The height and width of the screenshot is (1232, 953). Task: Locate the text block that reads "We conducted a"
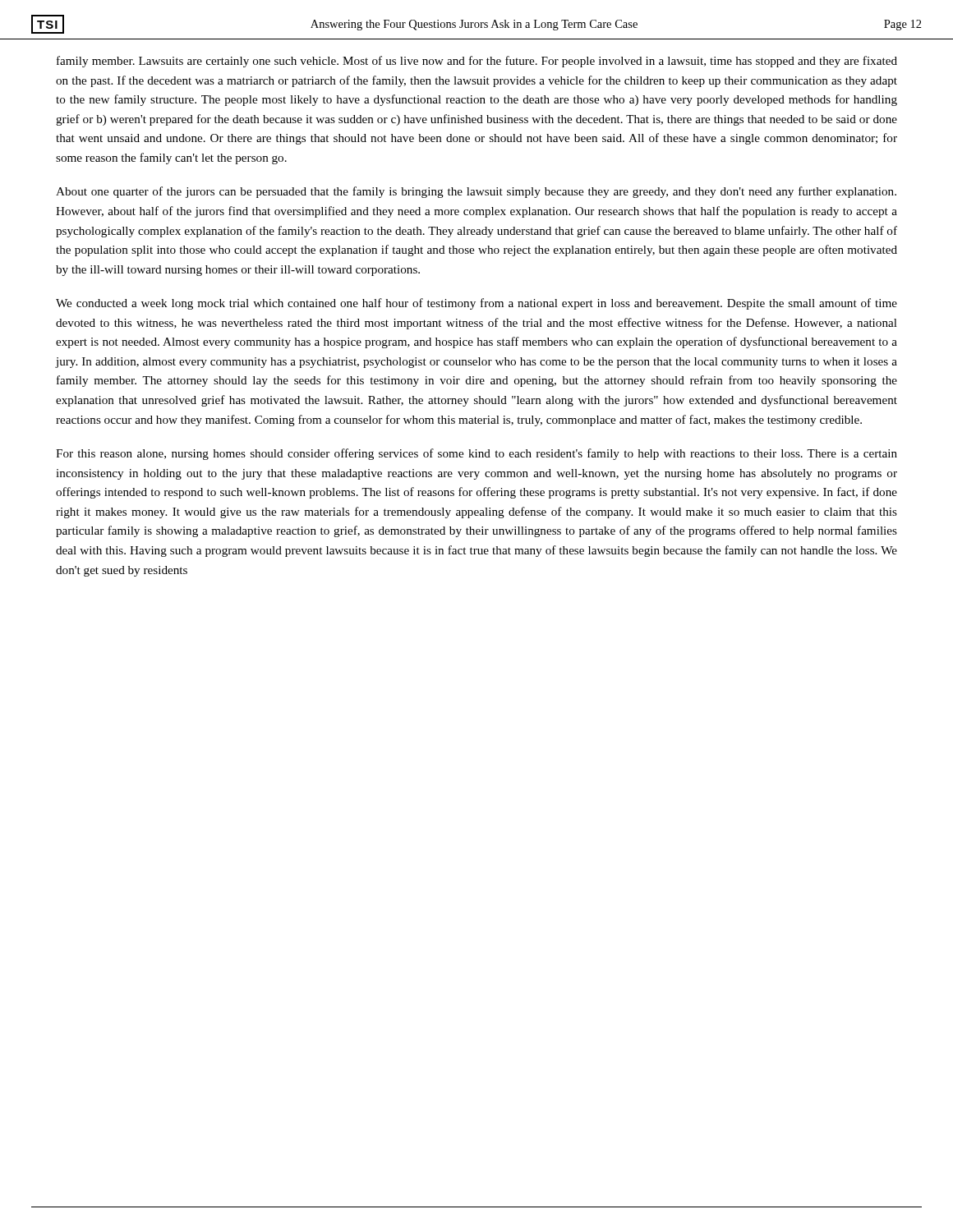476,361
